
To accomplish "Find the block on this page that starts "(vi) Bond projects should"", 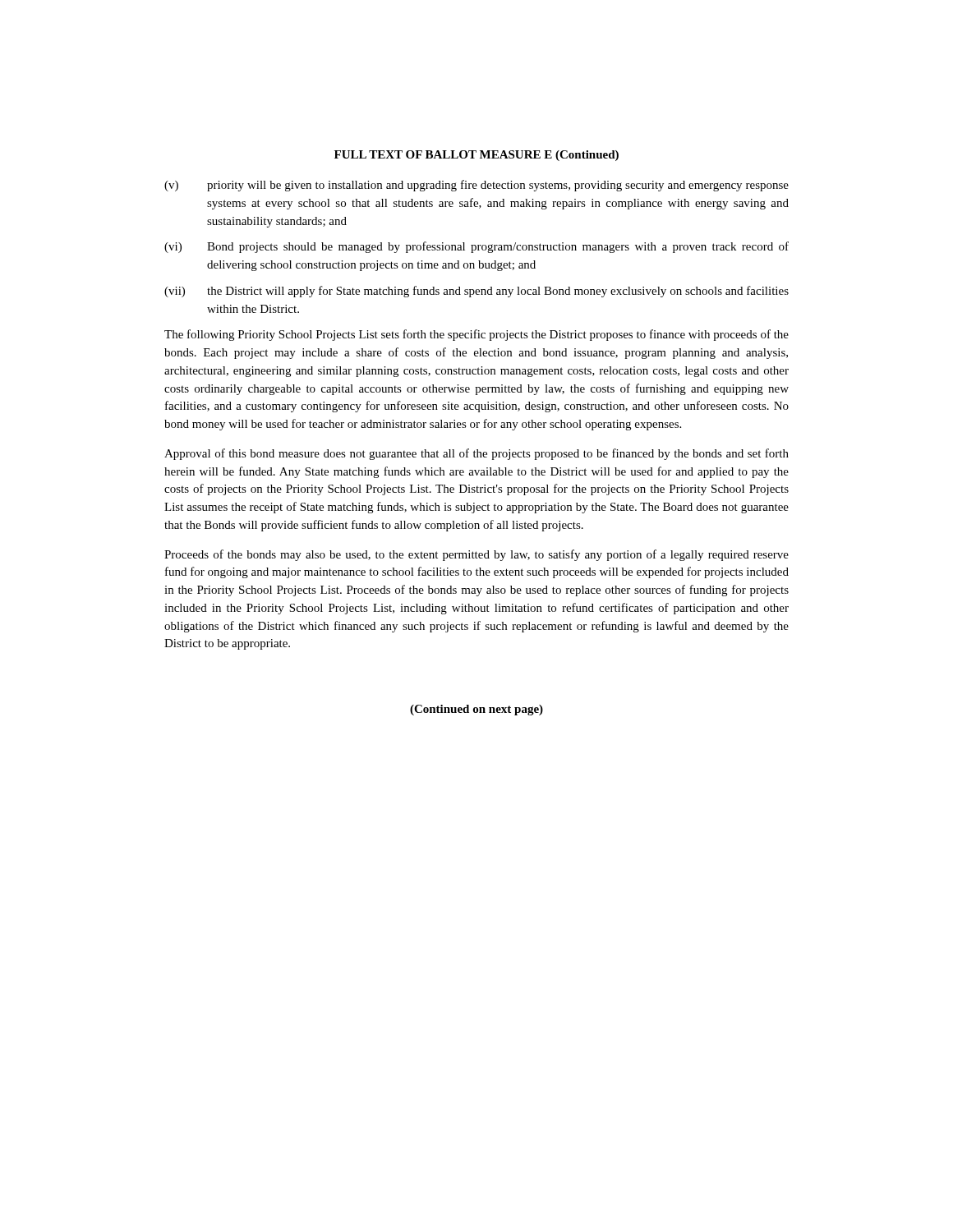I will (x=476, y=256).
